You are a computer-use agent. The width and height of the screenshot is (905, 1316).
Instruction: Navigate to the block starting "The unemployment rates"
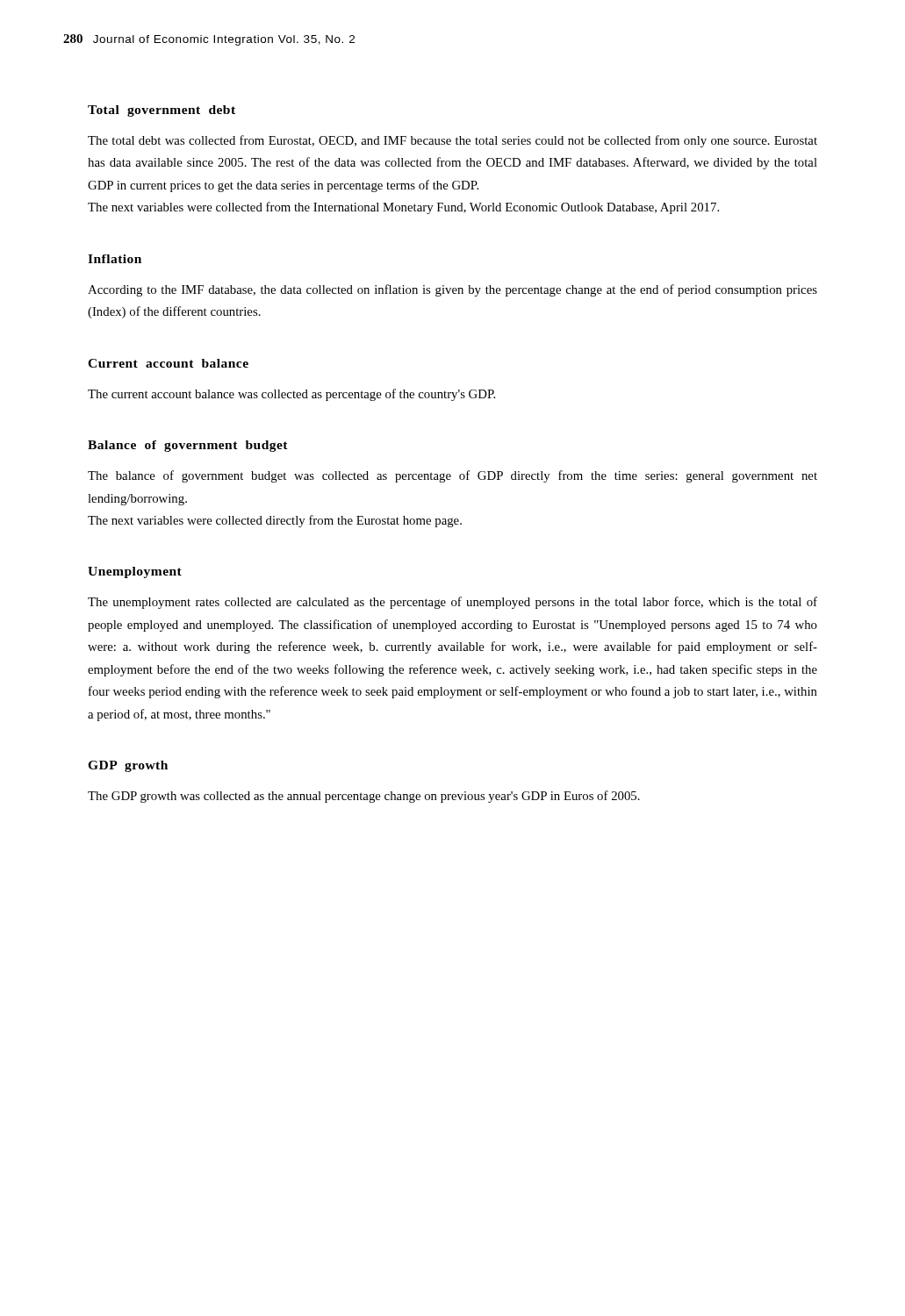tap(452, 658)
